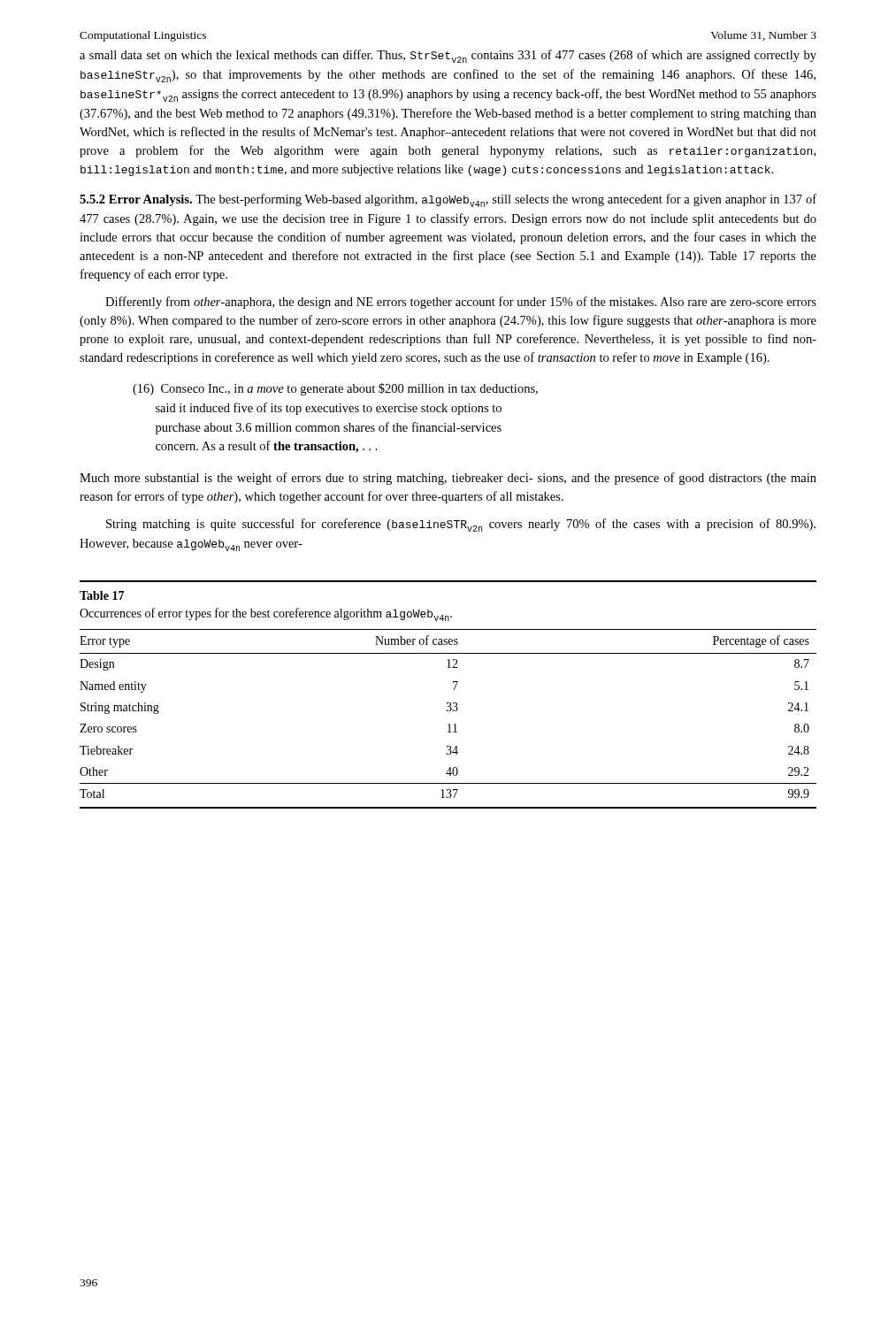Locate the caption containing "Table 17 Occurrences of error types for"
The width and height of the screenshot is (896, 1327).
266,606
